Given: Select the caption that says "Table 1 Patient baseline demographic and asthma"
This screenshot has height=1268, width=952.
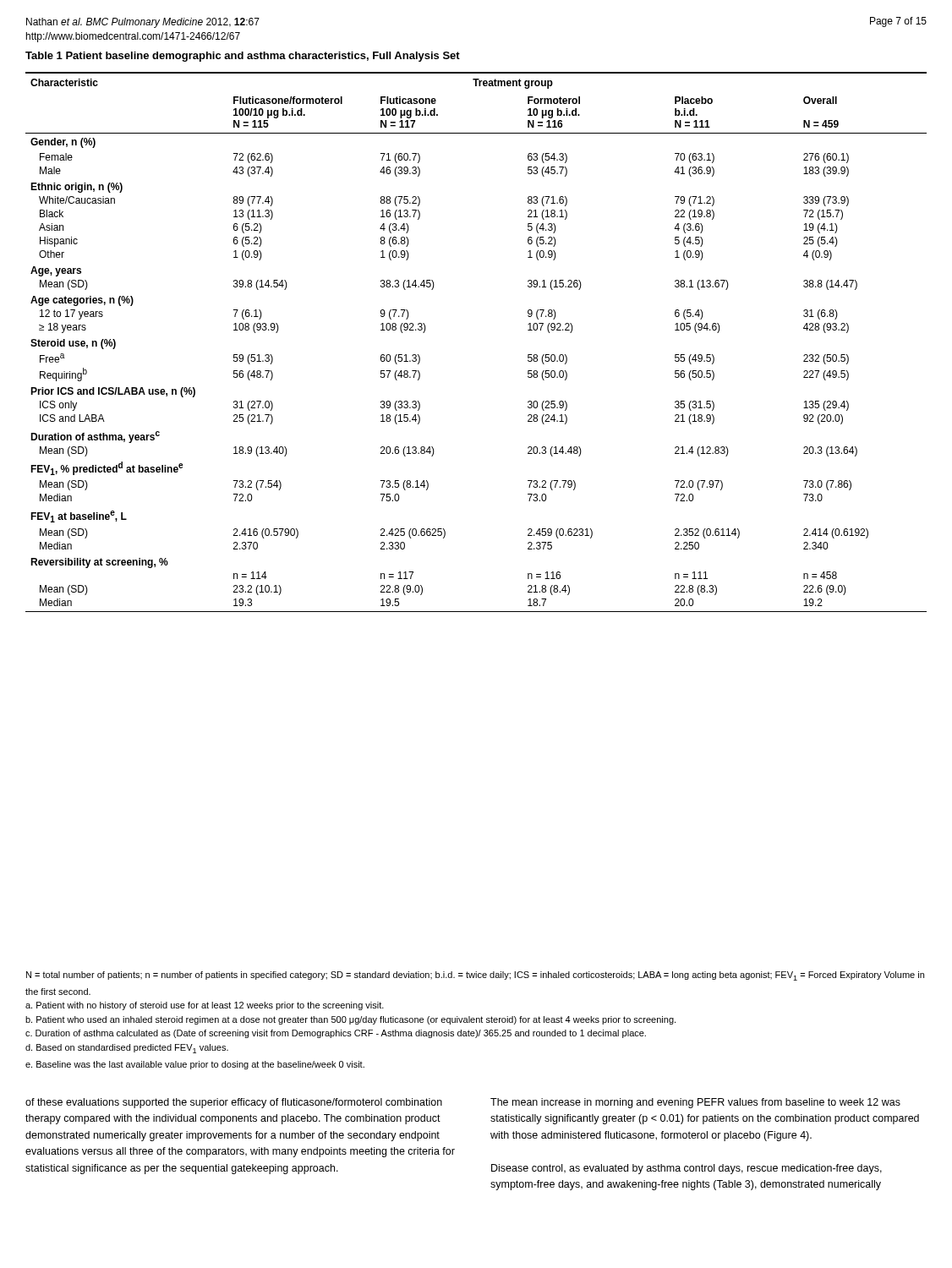Looking at the screenshot, I should [242, 55].
